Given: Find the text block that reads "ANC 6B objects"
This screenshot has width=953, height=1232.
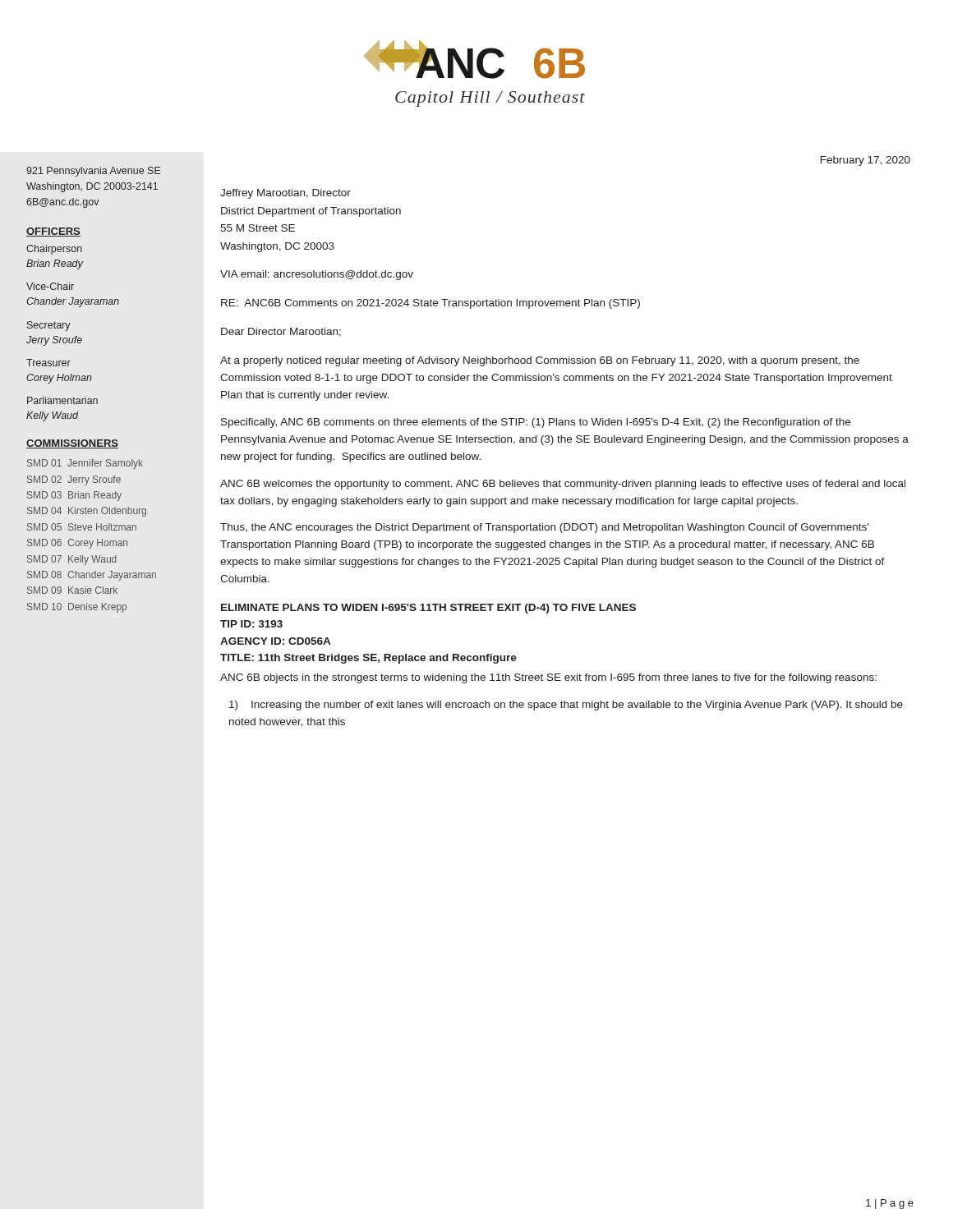Looking at the screenshot, I should click(549, 677).
